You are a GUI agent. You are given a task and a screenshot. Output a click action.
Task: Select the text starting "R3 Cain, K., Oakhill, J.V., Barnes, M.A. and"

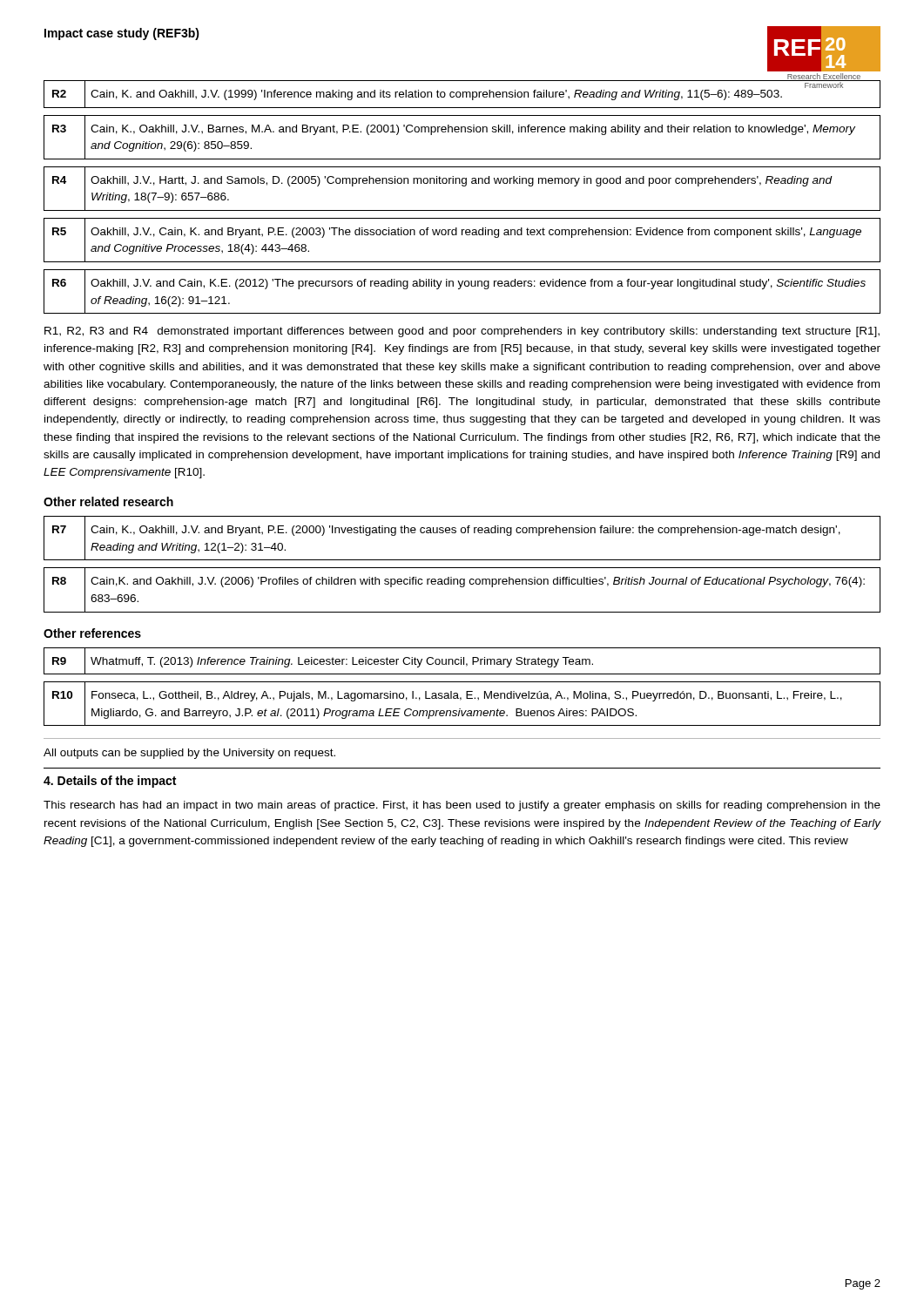pyautogui.click(x=462, y=137)
